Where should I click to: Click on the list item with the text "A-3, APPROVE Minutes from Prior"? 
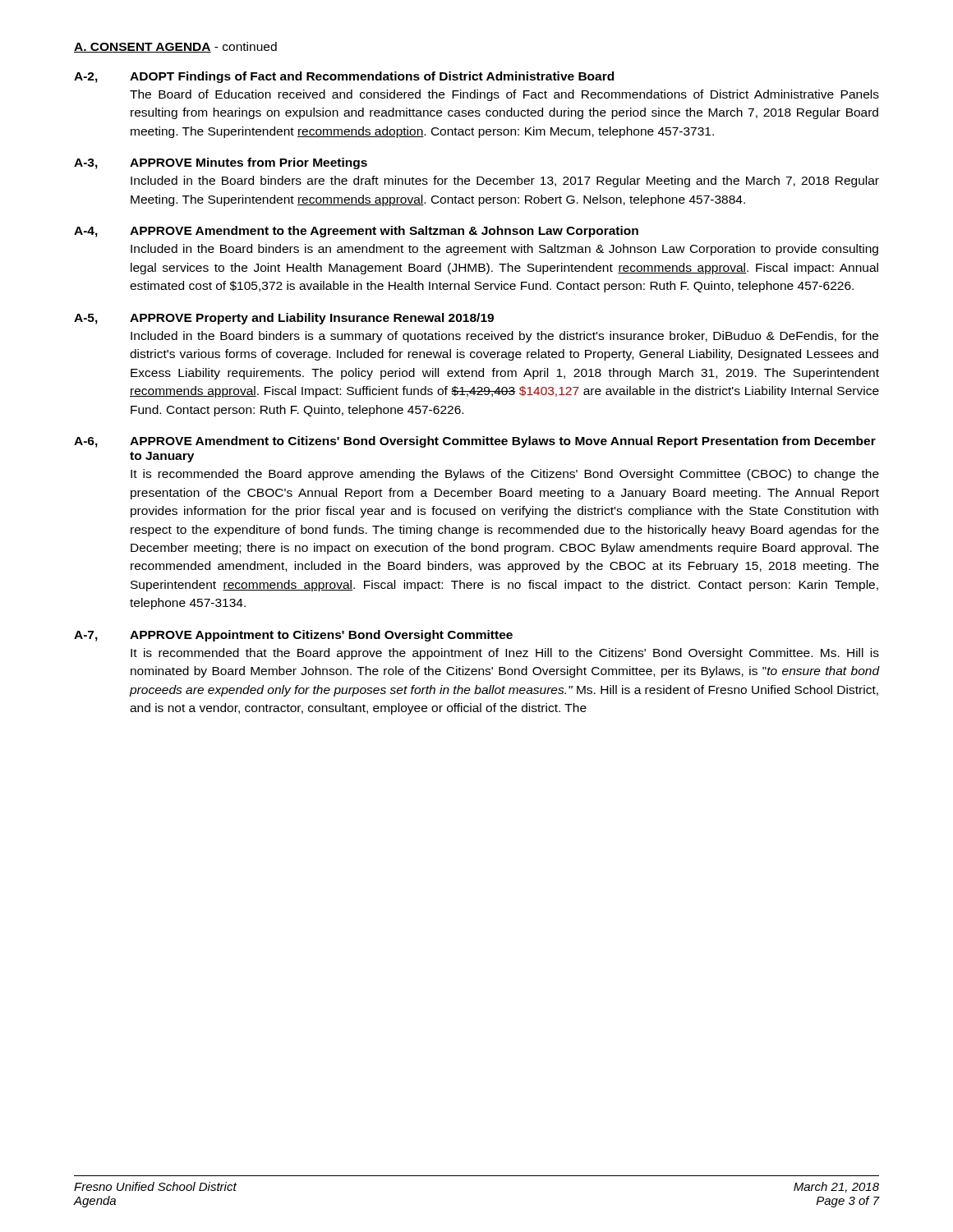(x=476, y=182)
